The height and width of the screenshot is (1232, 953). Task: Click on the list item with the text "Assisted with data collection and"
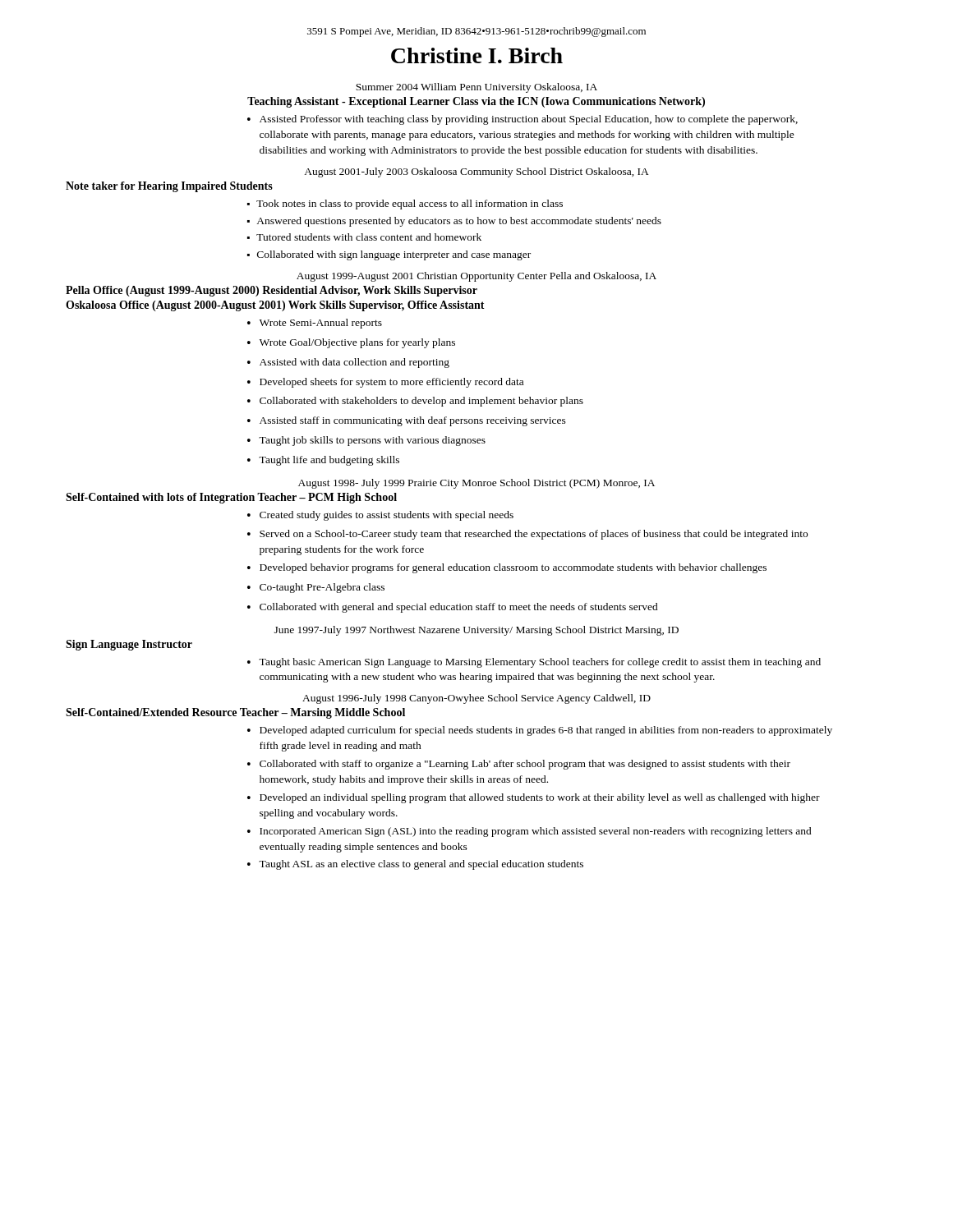coord(354,363)
